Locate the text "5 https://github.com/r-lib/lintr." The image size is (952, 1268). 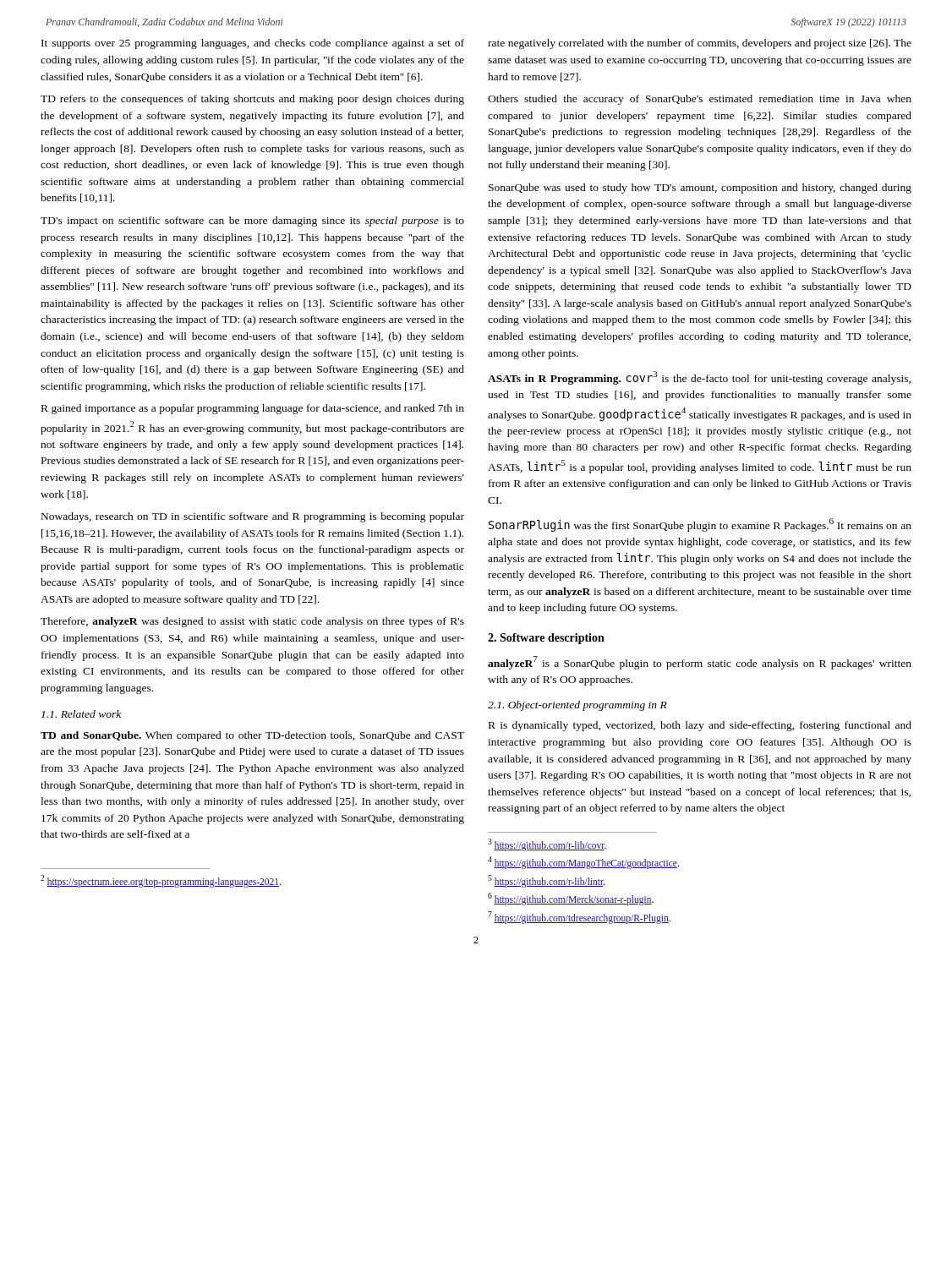547,880
